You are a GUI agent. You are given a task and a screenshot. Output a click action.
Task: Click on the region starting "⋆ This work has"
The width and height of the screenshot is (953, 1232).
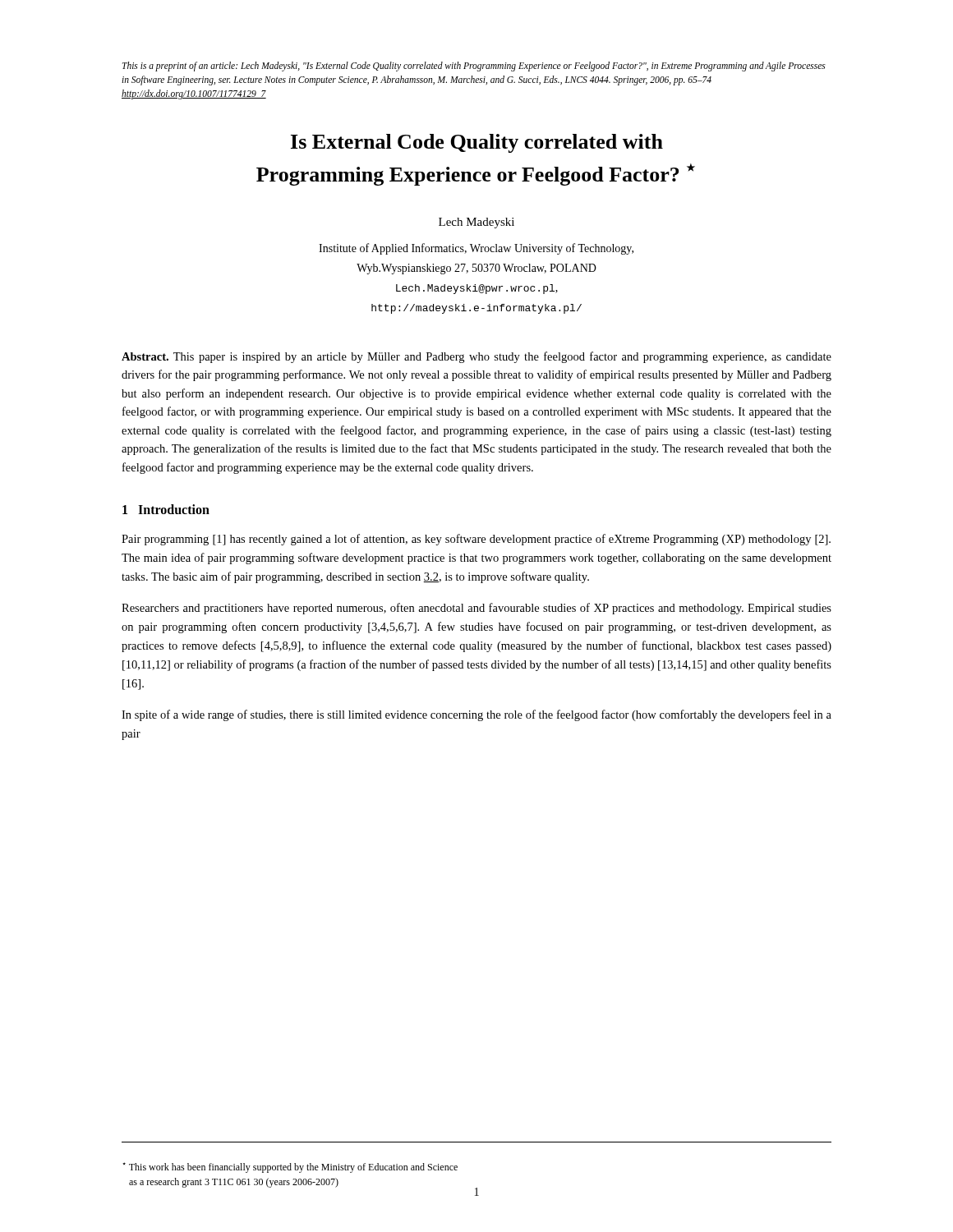coord(290,1168)
